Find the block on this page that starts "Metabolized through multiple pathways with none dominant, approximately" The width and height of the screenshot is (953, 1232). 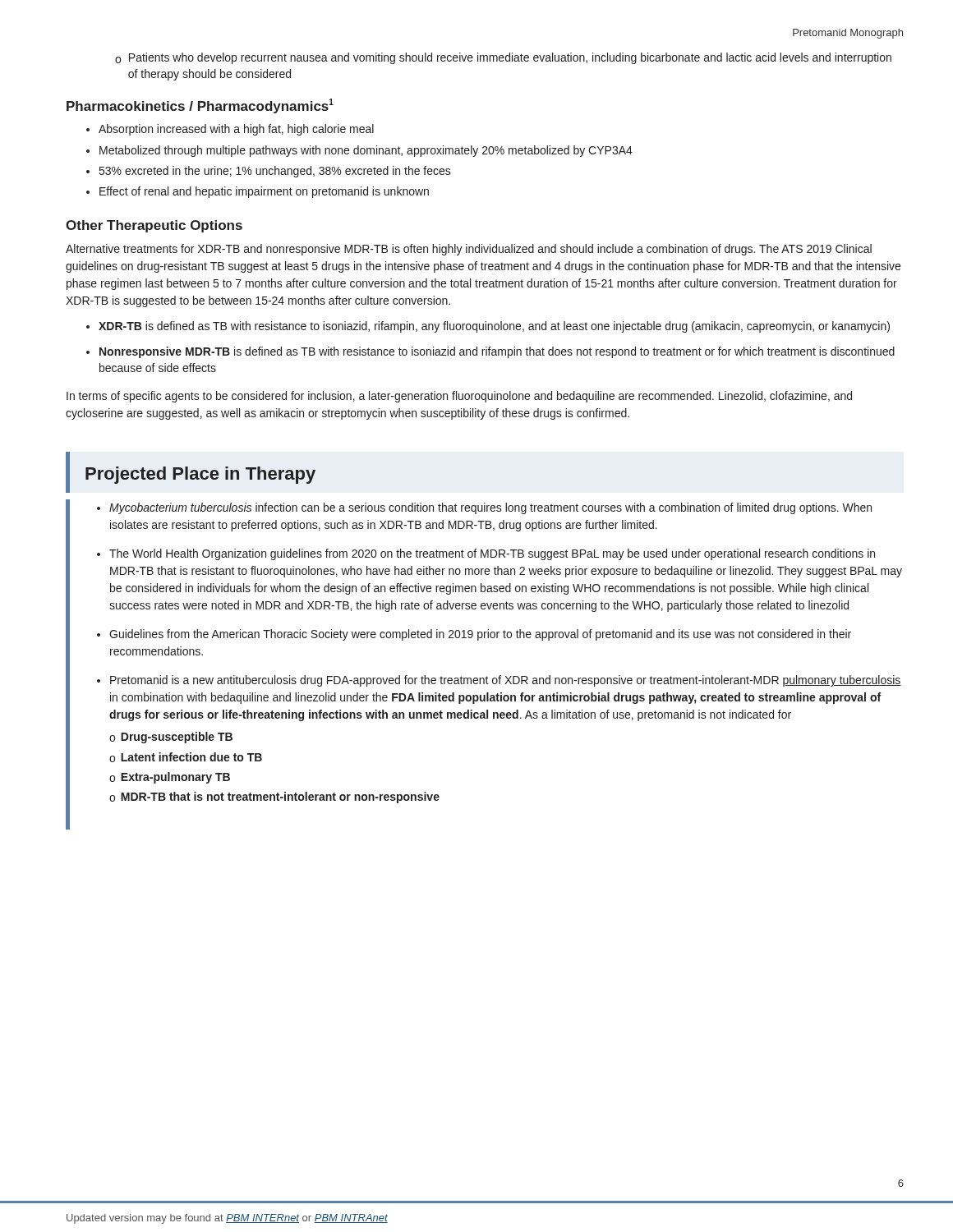[365, 150]
